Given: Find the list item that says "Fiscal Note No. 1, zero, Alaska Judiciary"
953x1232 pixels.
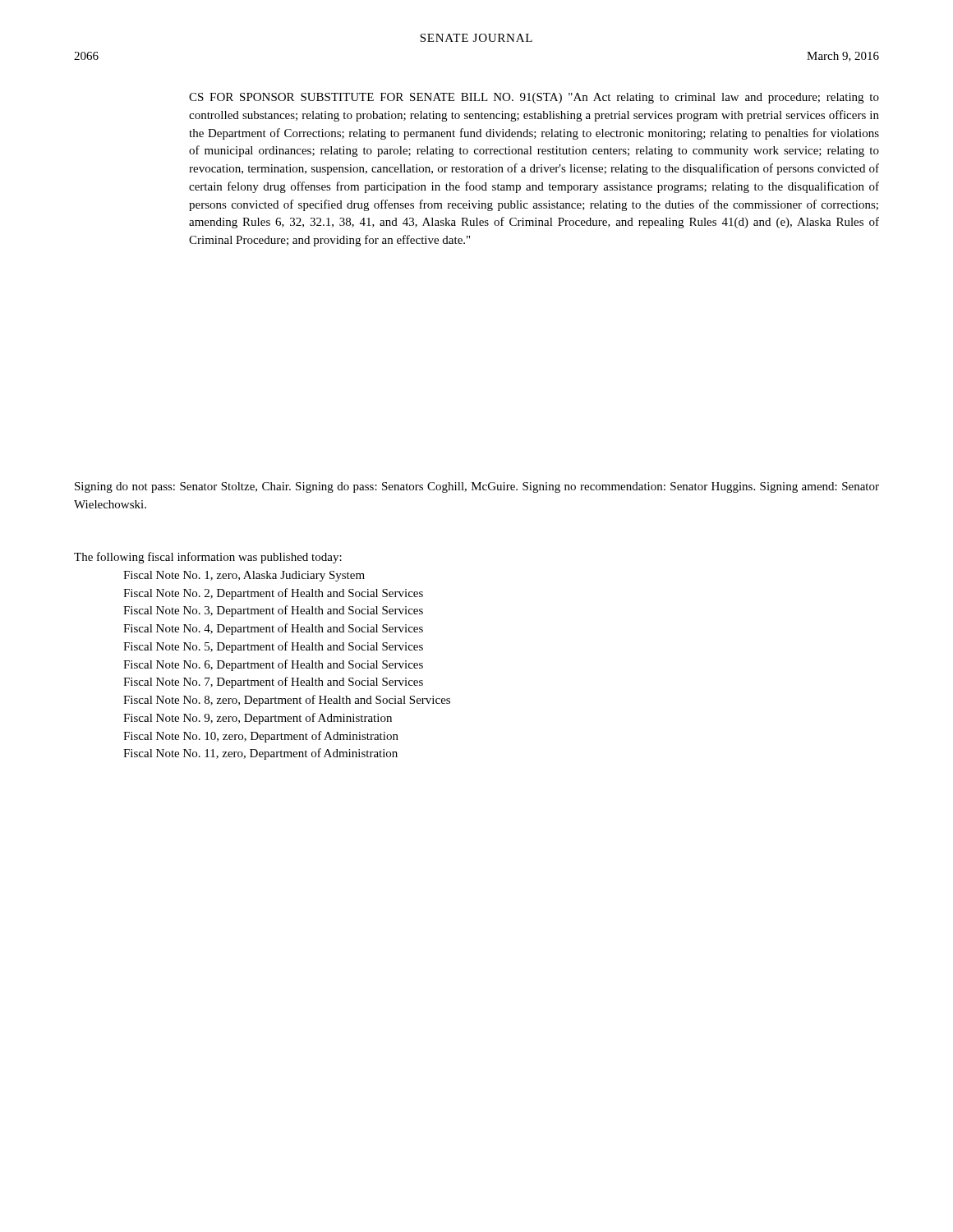Looking at the screenshot, I should click(244, 575).
